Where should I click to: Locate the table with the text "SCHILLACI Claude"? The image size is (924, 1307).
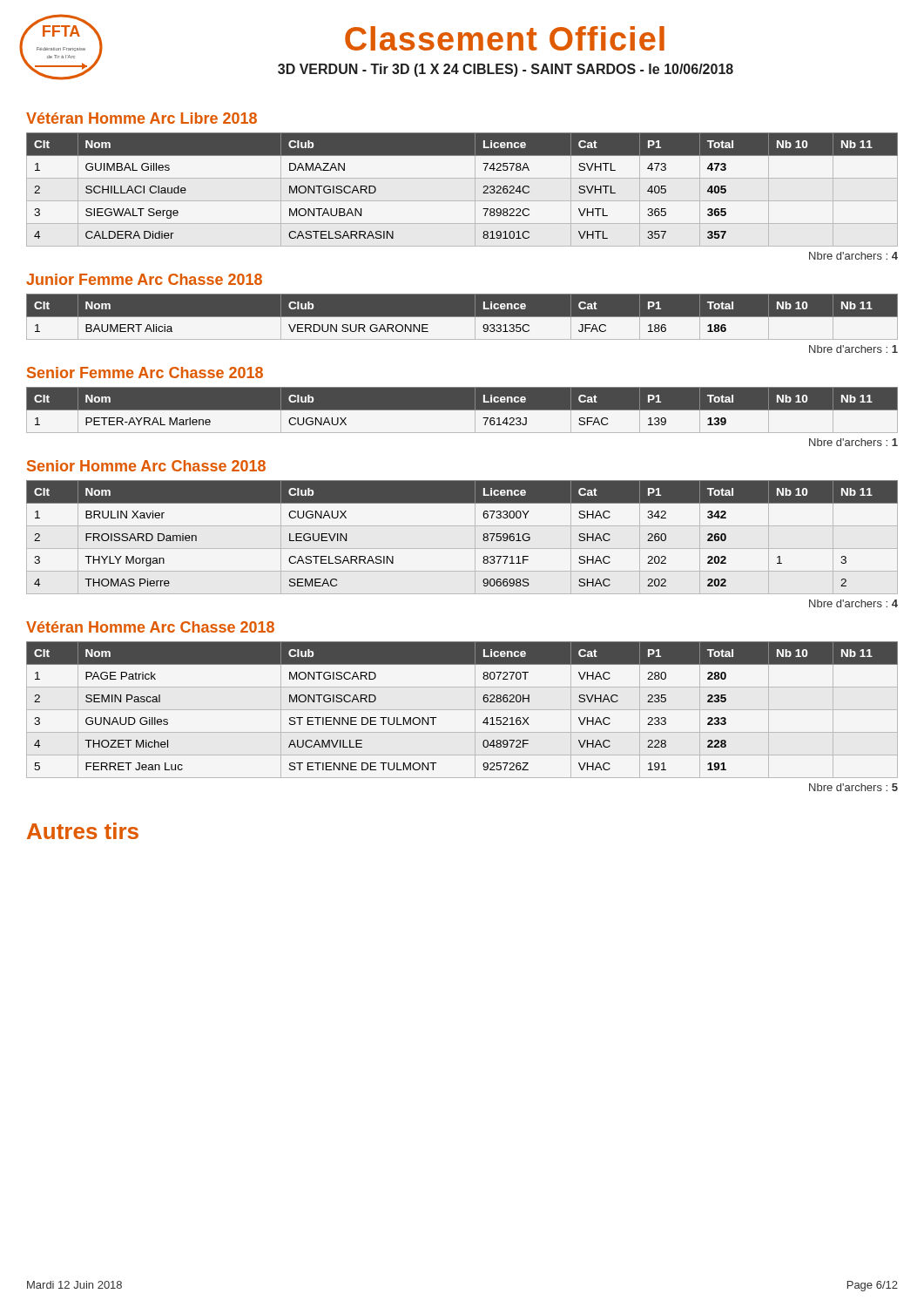[462, 190]
